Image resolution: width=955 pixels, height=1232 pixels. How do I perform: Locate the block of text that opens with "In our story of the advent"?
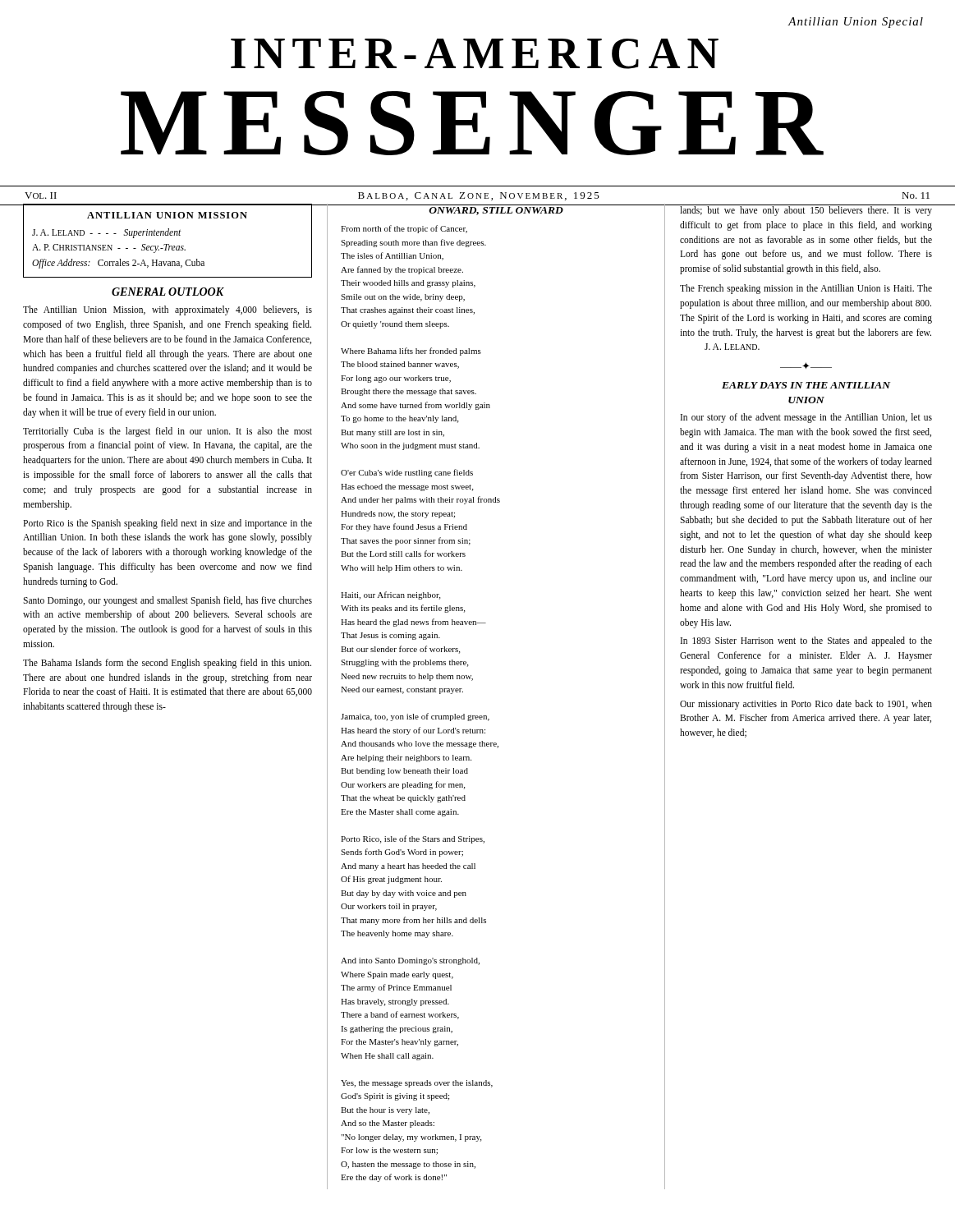pyautogui.click(x=806, y=520)
